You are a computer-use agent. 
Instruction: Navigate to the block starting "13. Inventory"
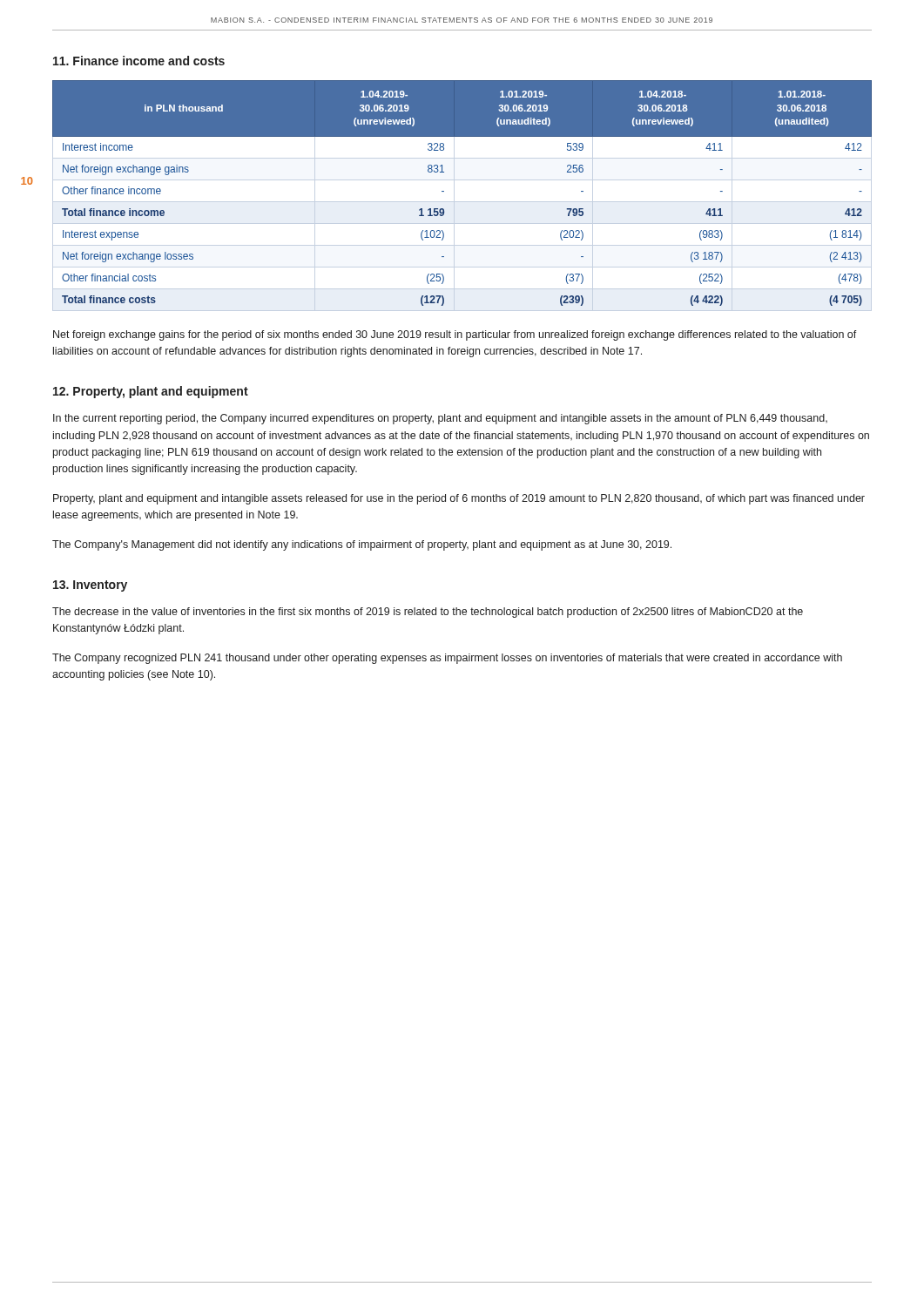coord(90,585)
